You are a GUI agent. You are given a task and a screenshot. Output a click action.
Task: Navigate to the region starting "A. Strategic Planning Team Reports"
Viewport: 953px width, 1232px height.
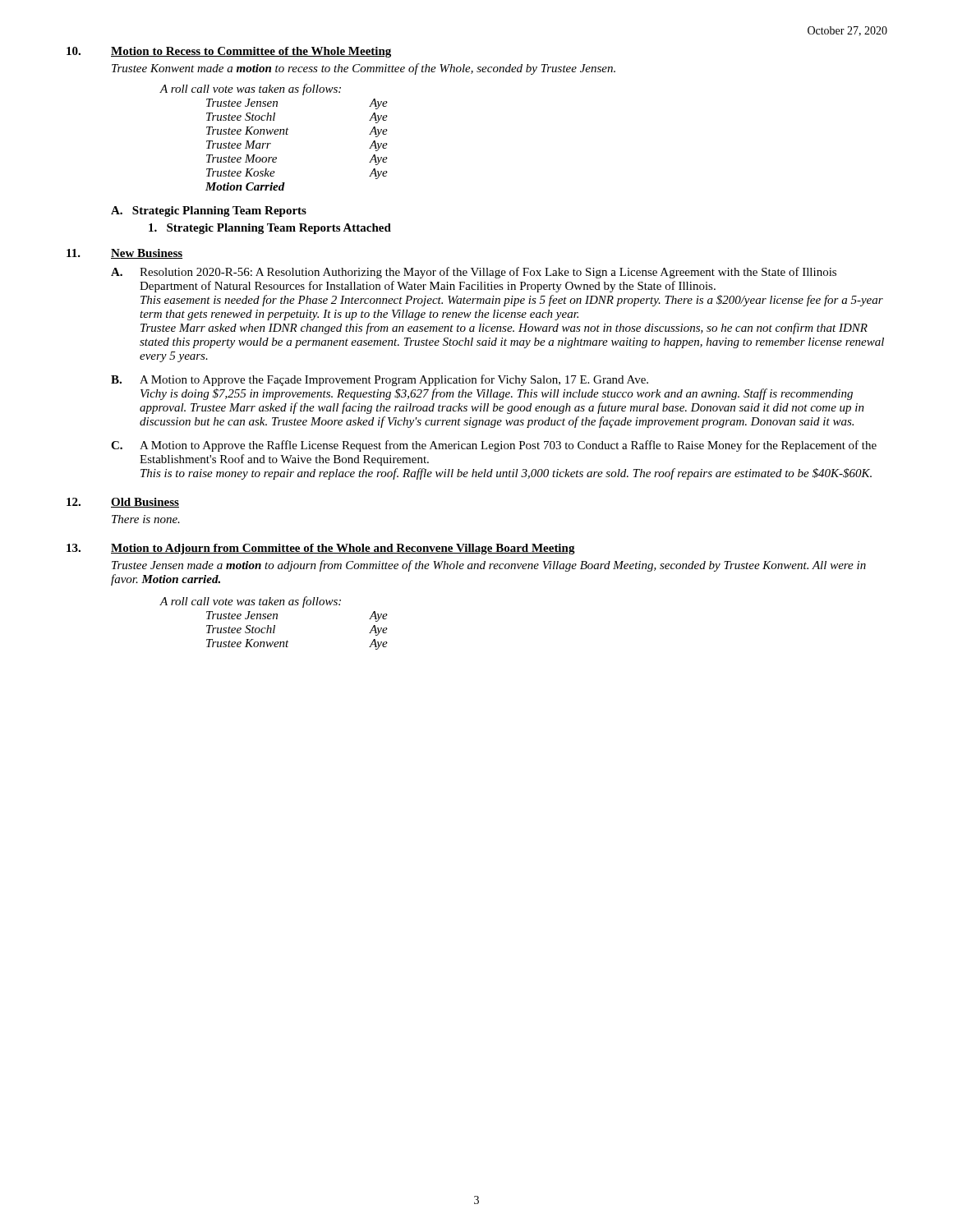coord(209,210)
